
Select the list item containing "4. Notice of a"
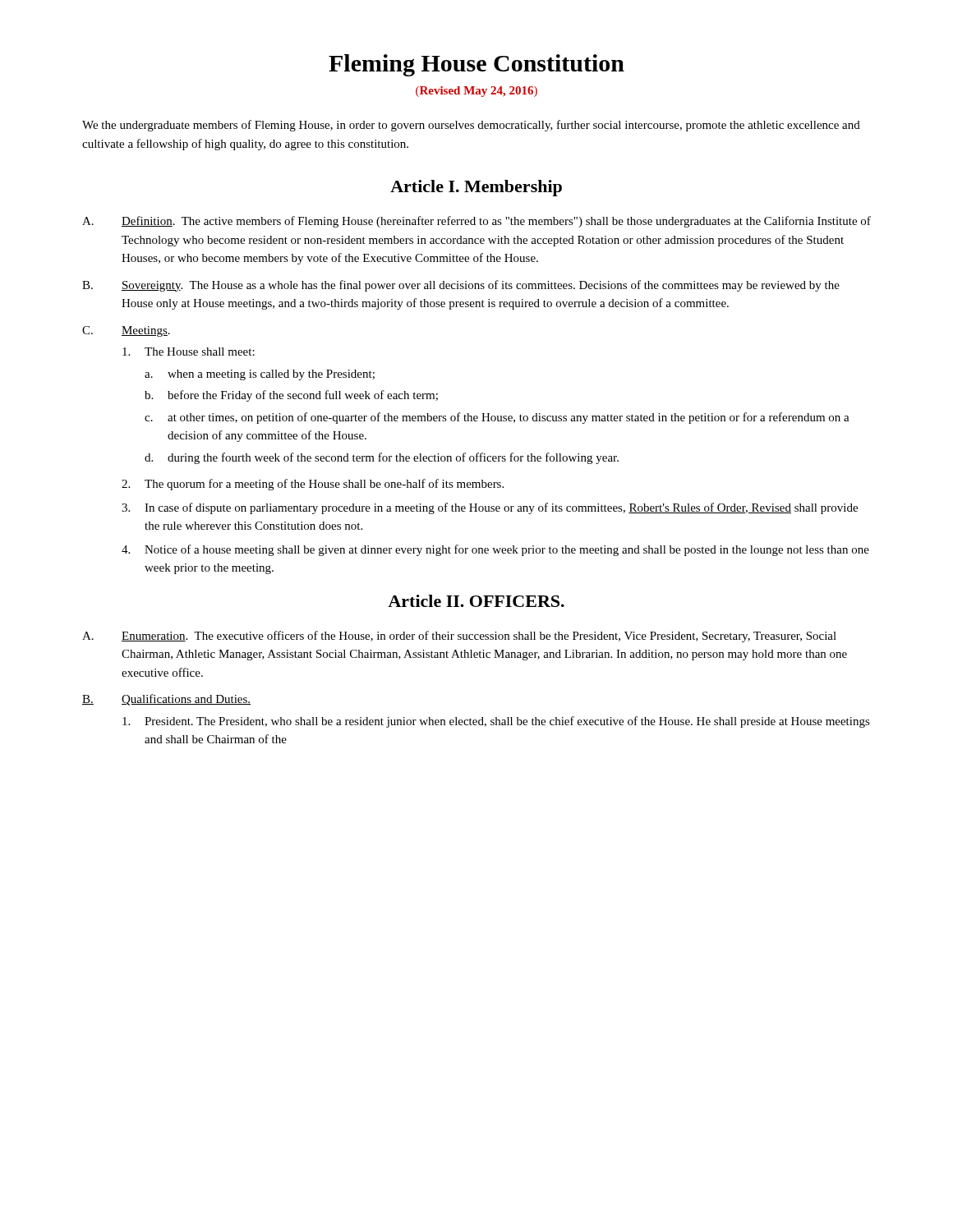click(496, 558)
